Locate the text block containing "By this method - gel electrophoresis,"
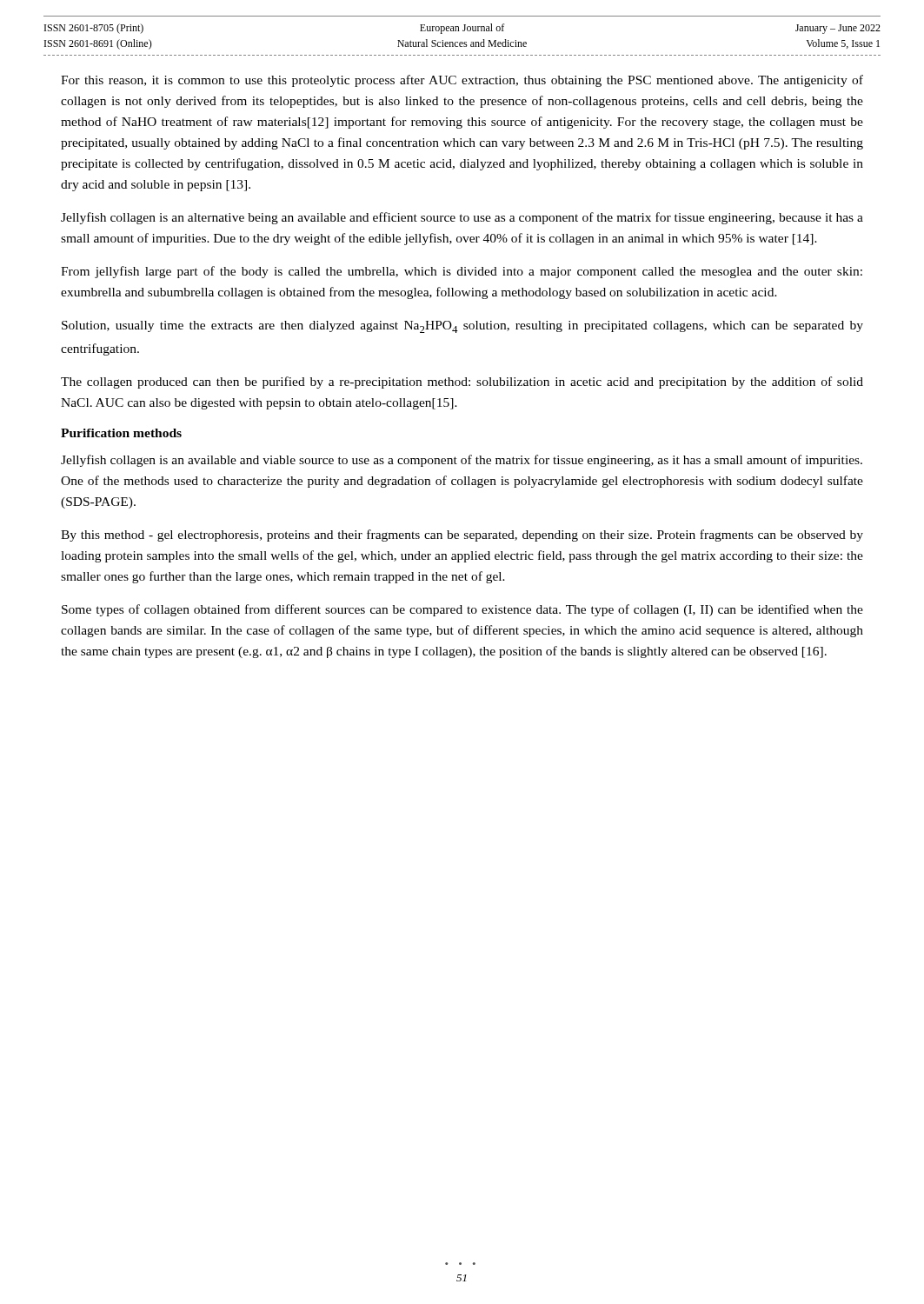The width and height of the screenshot is (924, 1304). pyautogui.click(x=462, y=555)
